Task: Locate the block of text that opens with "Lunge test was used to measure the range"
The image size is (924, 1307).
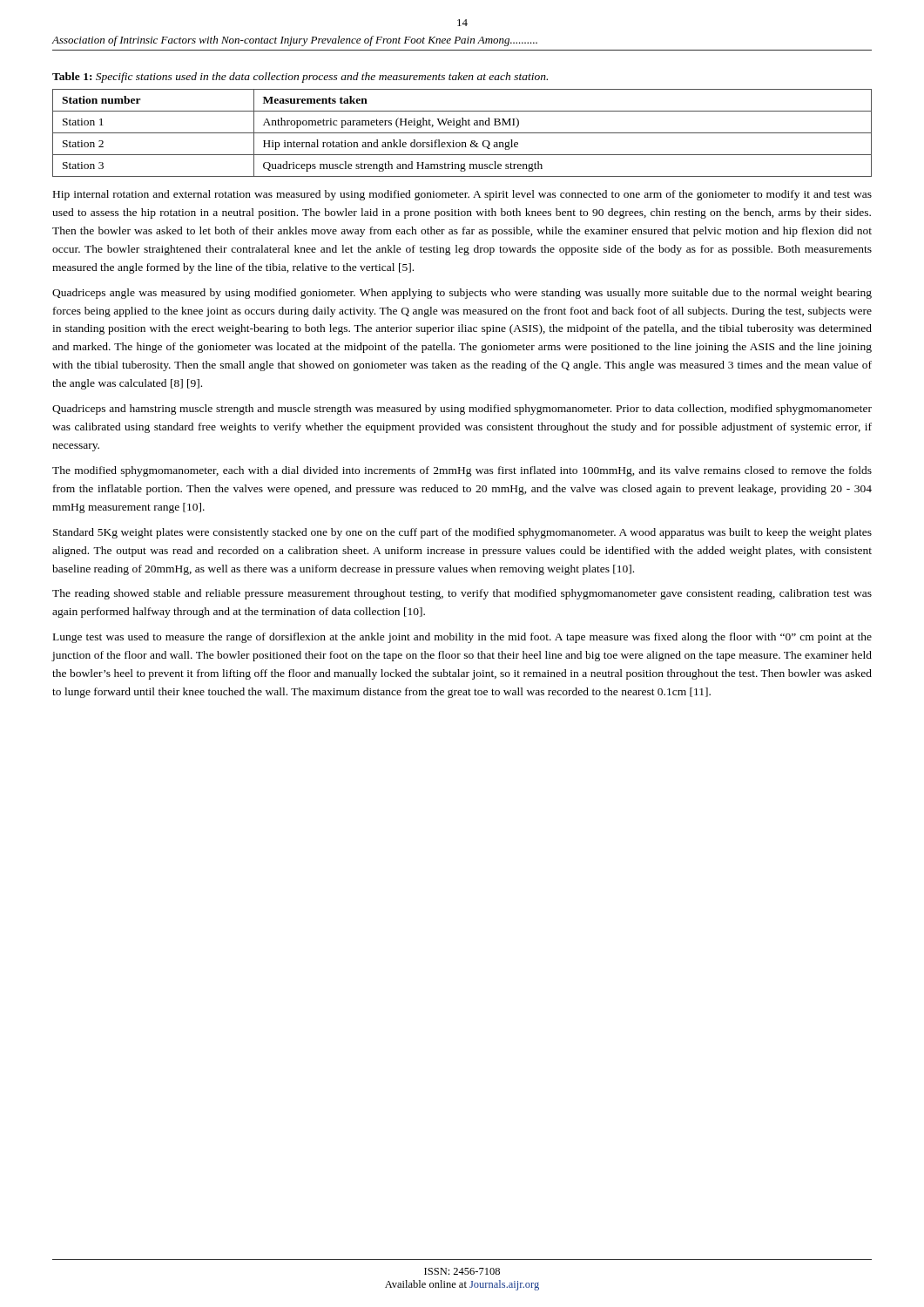Action: pos(462,664)
